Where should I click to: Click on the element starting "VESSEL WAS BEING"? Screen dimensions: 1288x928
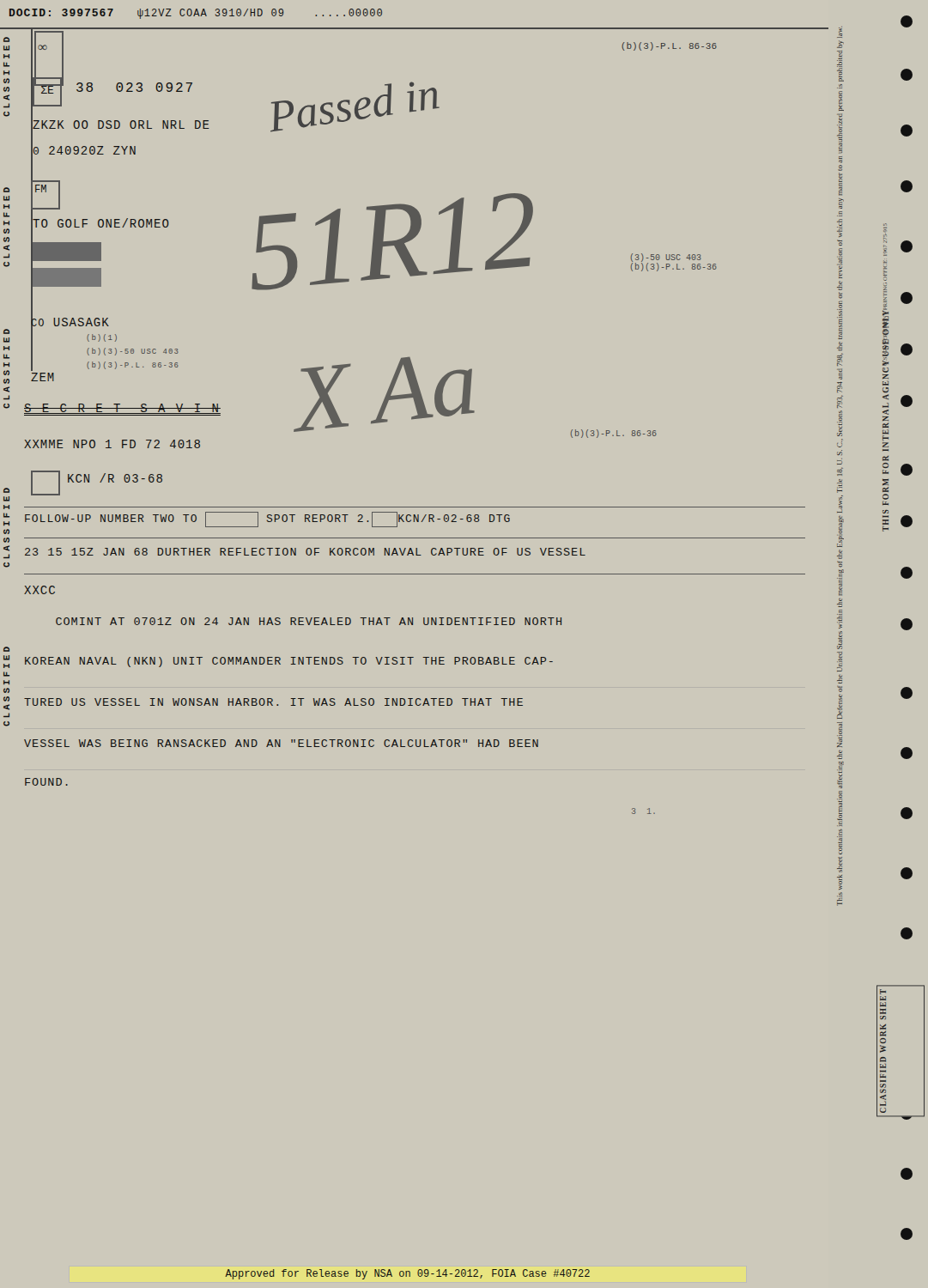click(282, 744)
